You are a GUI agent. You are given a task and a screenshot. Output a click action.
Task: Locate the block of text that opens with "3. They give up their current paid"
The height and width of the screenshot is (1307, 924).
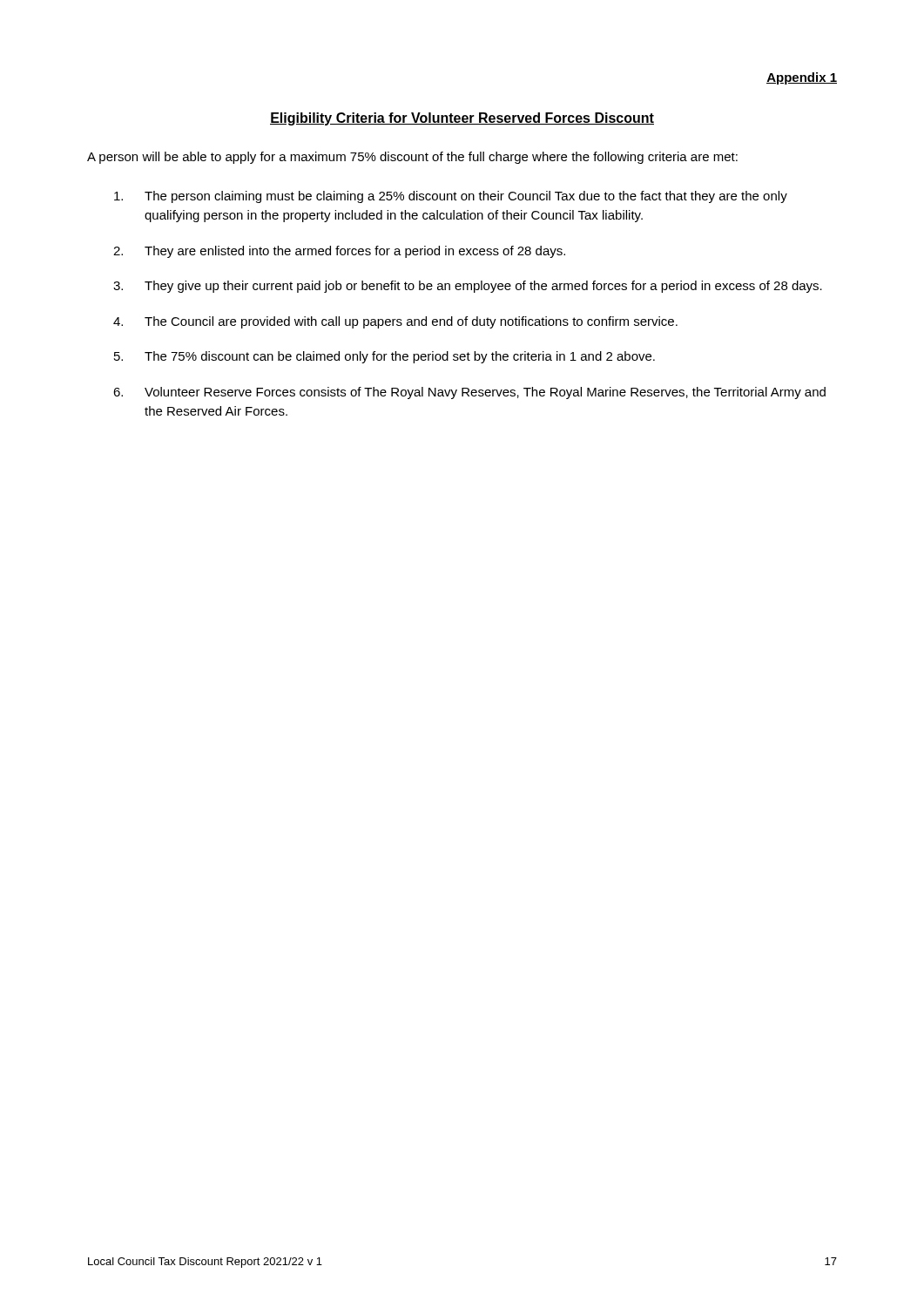click(475, 286)
